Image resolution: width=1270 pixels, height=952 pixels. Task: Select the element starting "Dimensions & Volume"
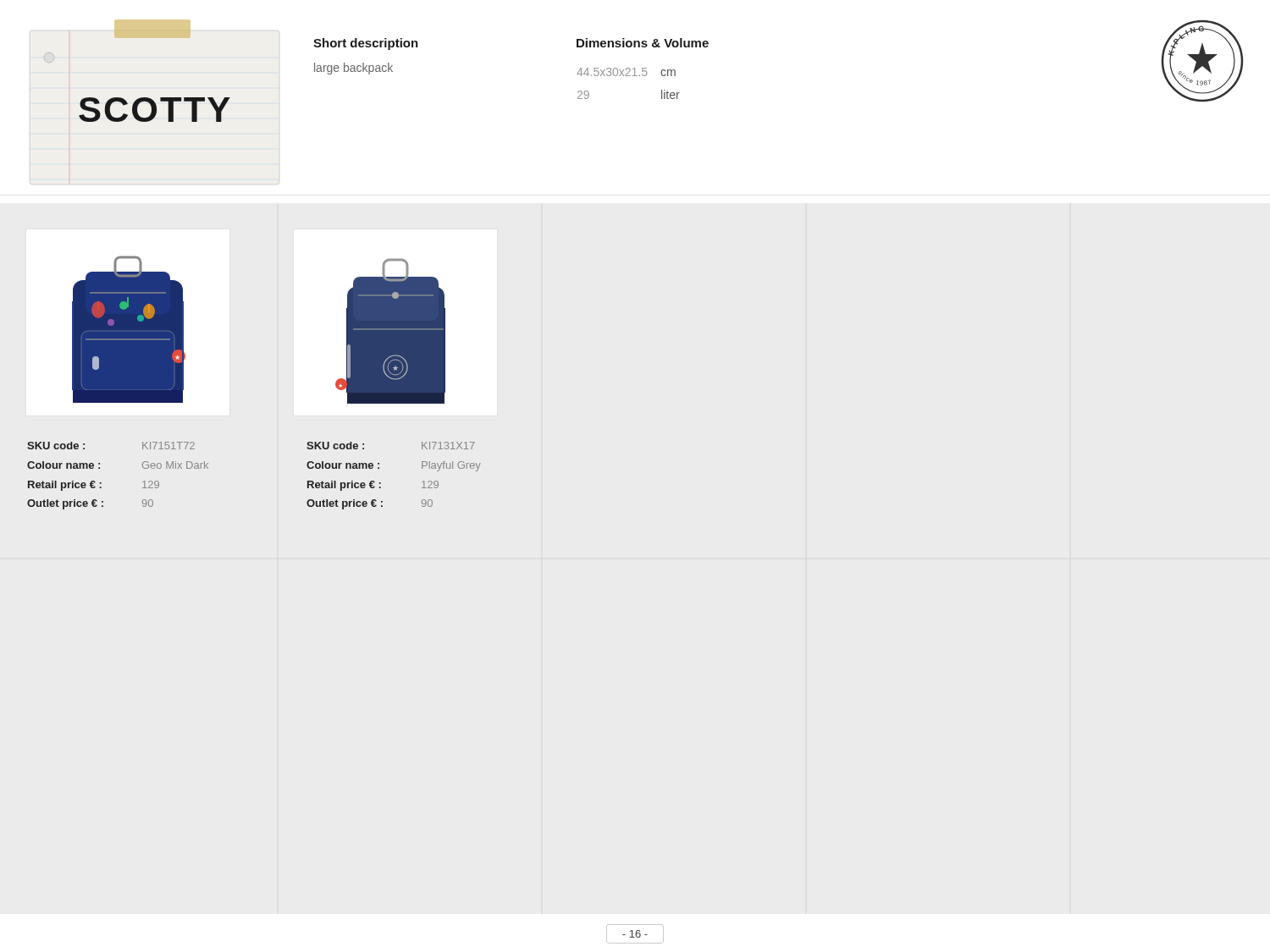[642, 43]
